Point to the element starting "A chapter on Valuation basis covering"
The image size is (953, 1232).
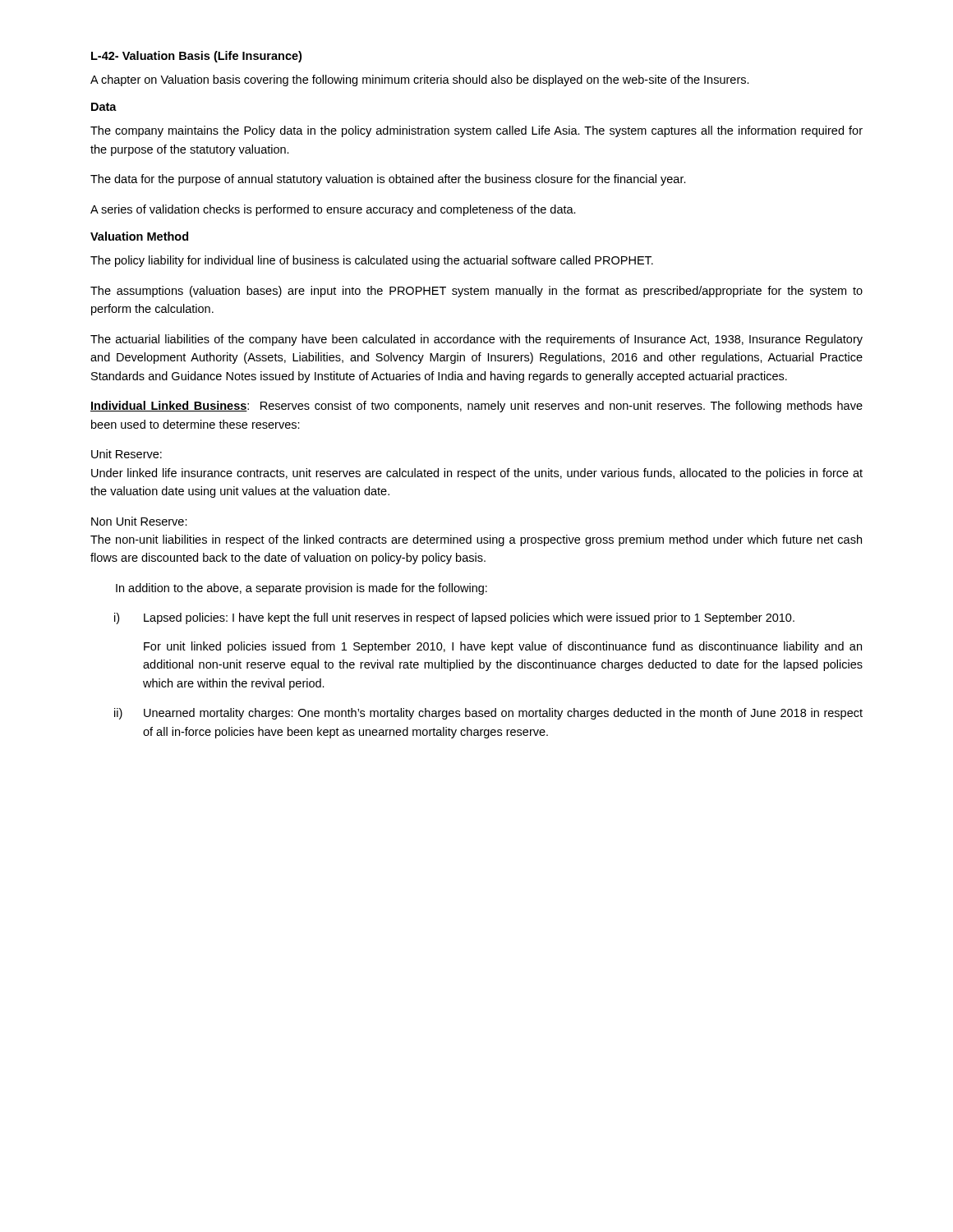[x=420, y=80]
